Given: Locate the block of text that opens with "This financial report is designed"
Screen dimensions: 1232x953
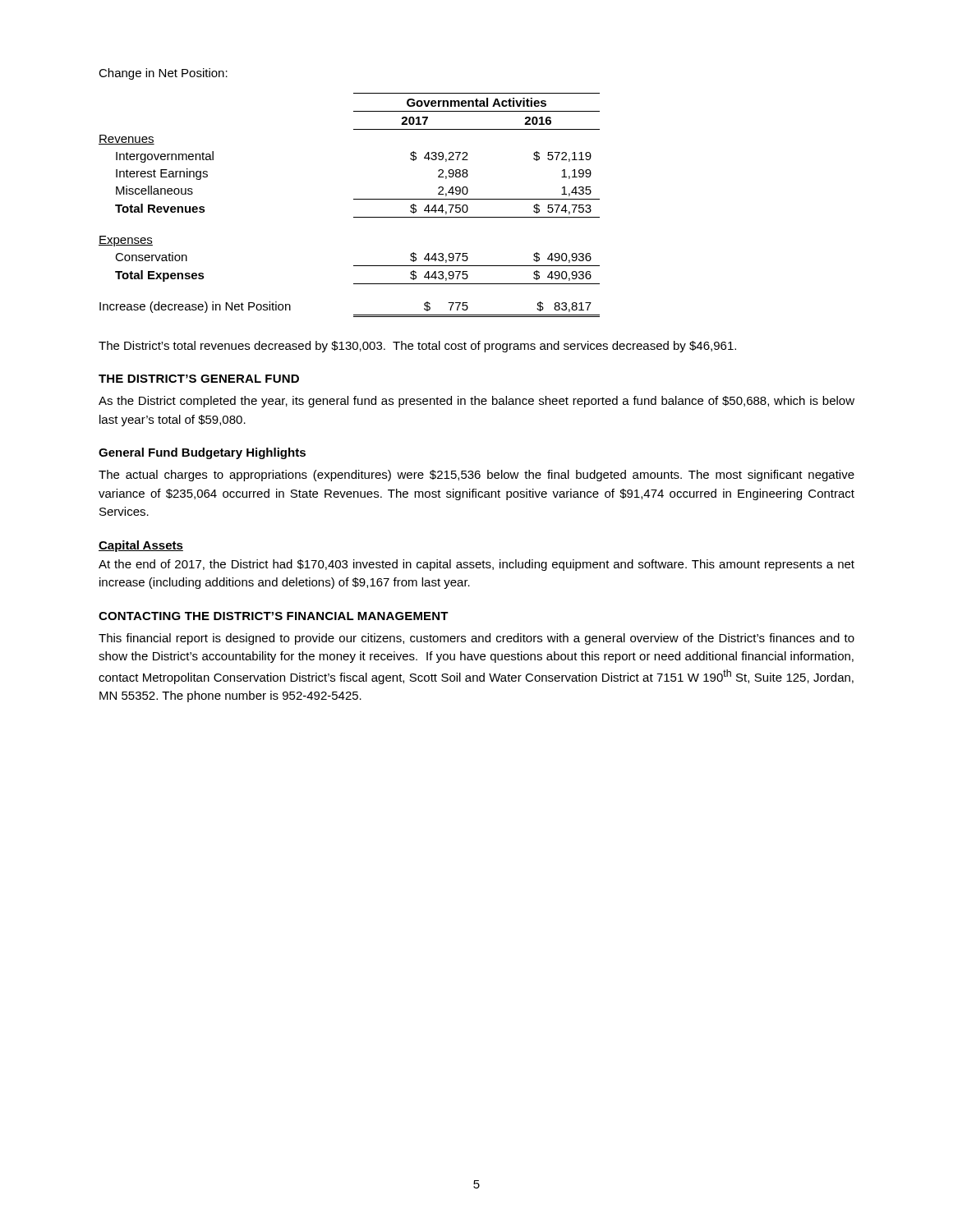Looking at the screenshot, I should (x=476, y=667).
